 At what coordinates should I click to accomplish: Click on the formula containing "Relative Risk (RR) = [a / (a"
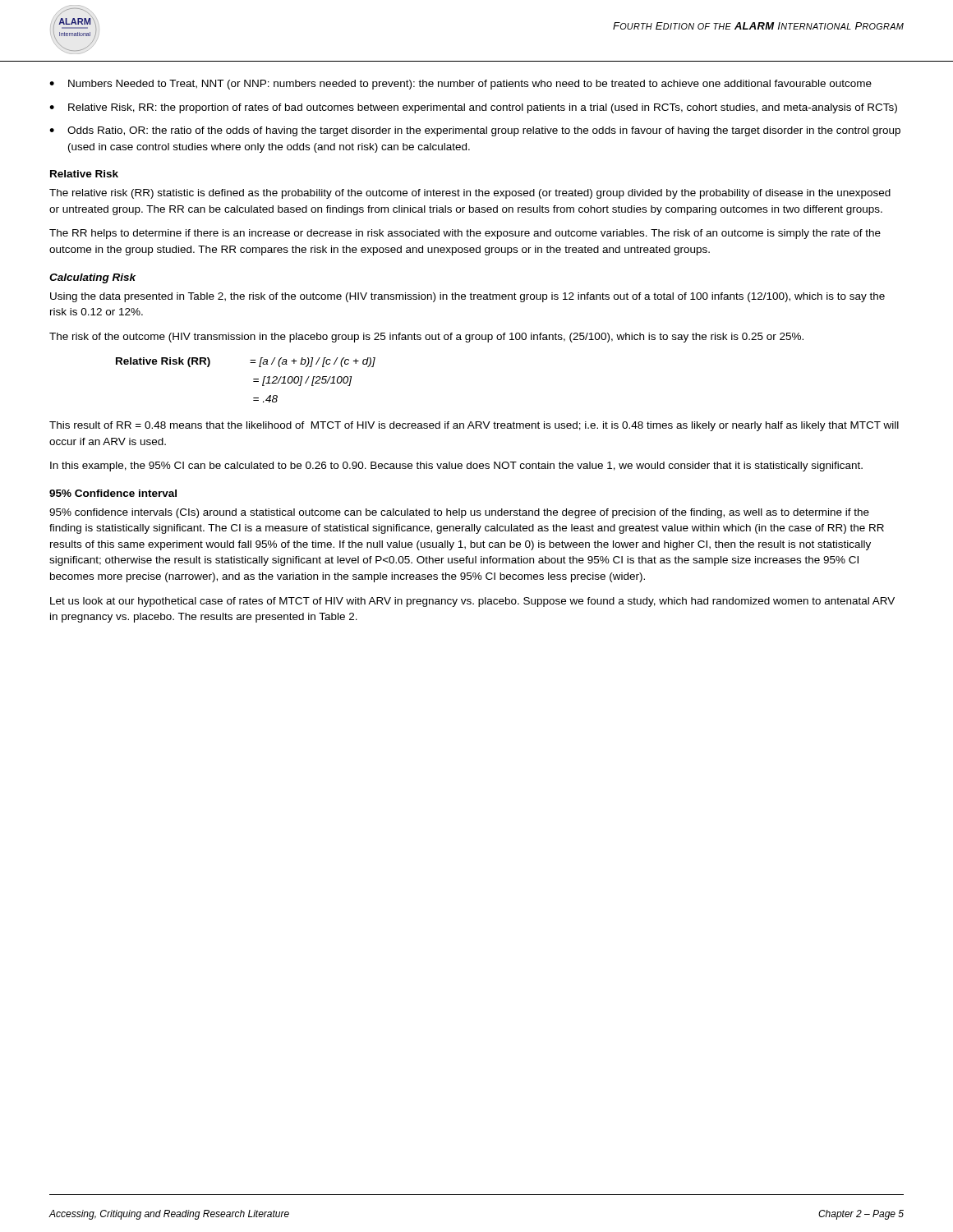point(245,381)
